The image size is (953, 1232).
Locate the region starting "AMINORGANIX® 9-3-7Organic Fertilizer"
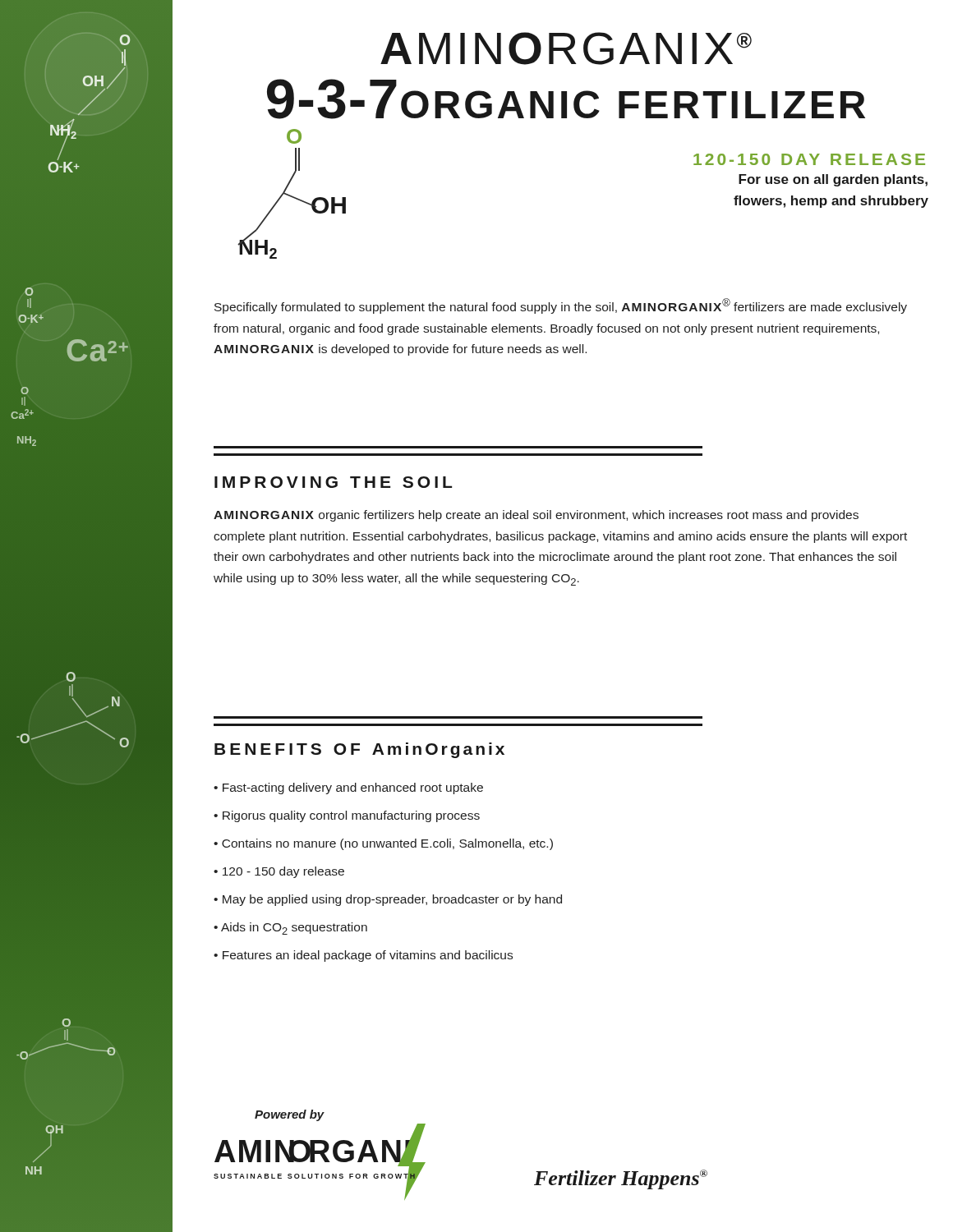[567, 75]
